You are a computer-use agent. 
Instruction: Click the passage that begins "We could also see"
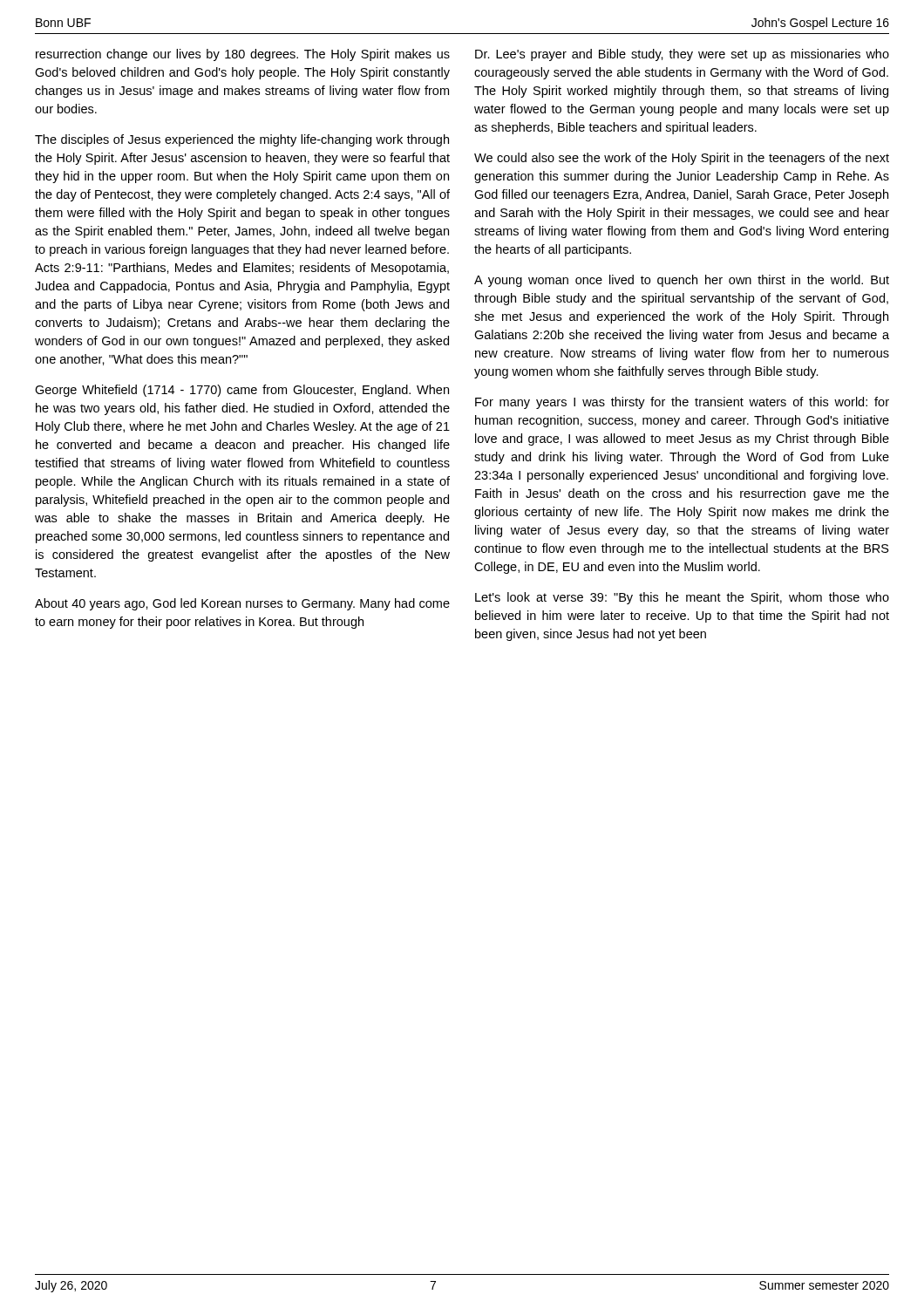click(682, 204)
